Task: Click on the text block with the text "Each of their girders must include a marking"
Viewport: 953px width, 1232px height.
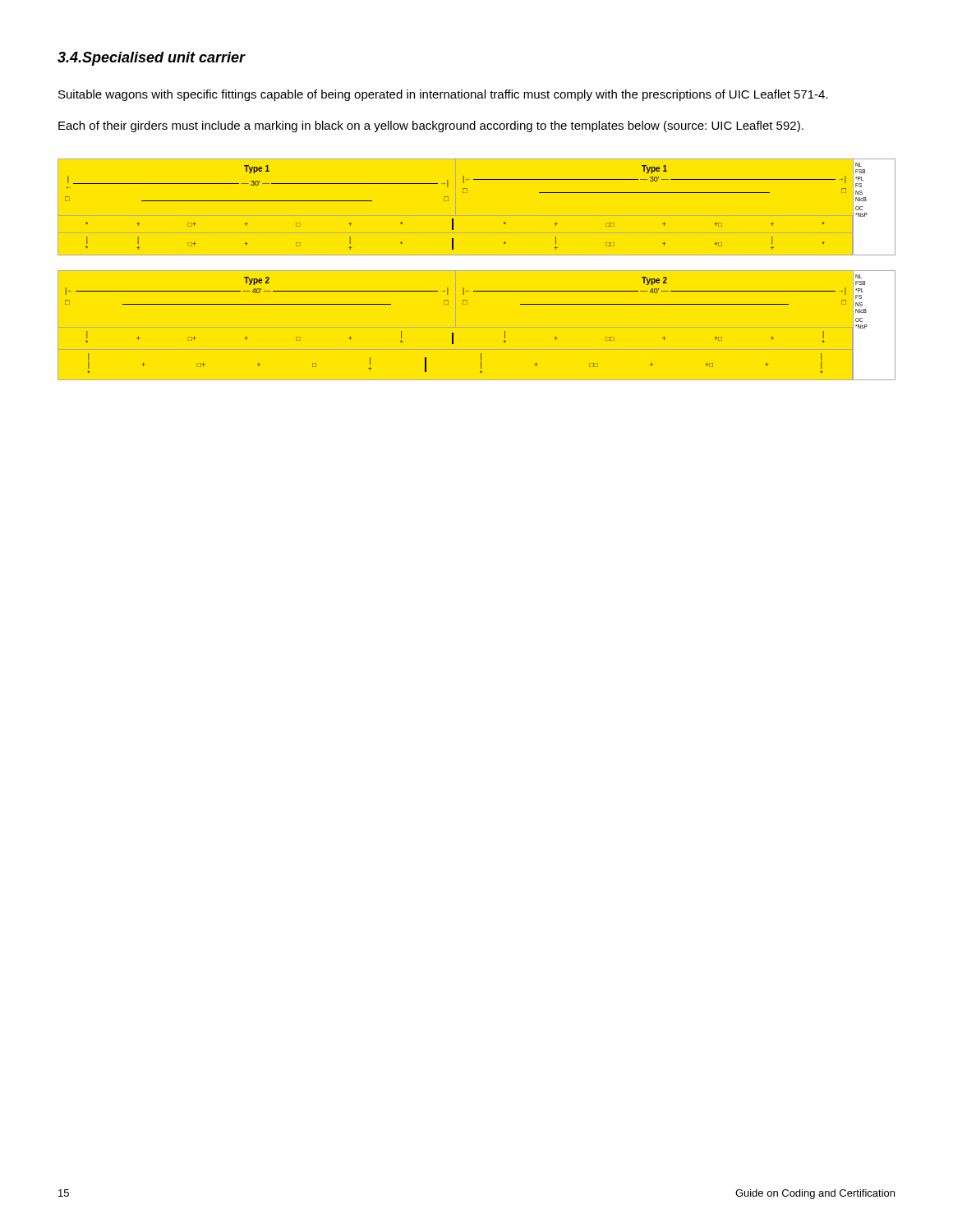Action: (431, 125)
